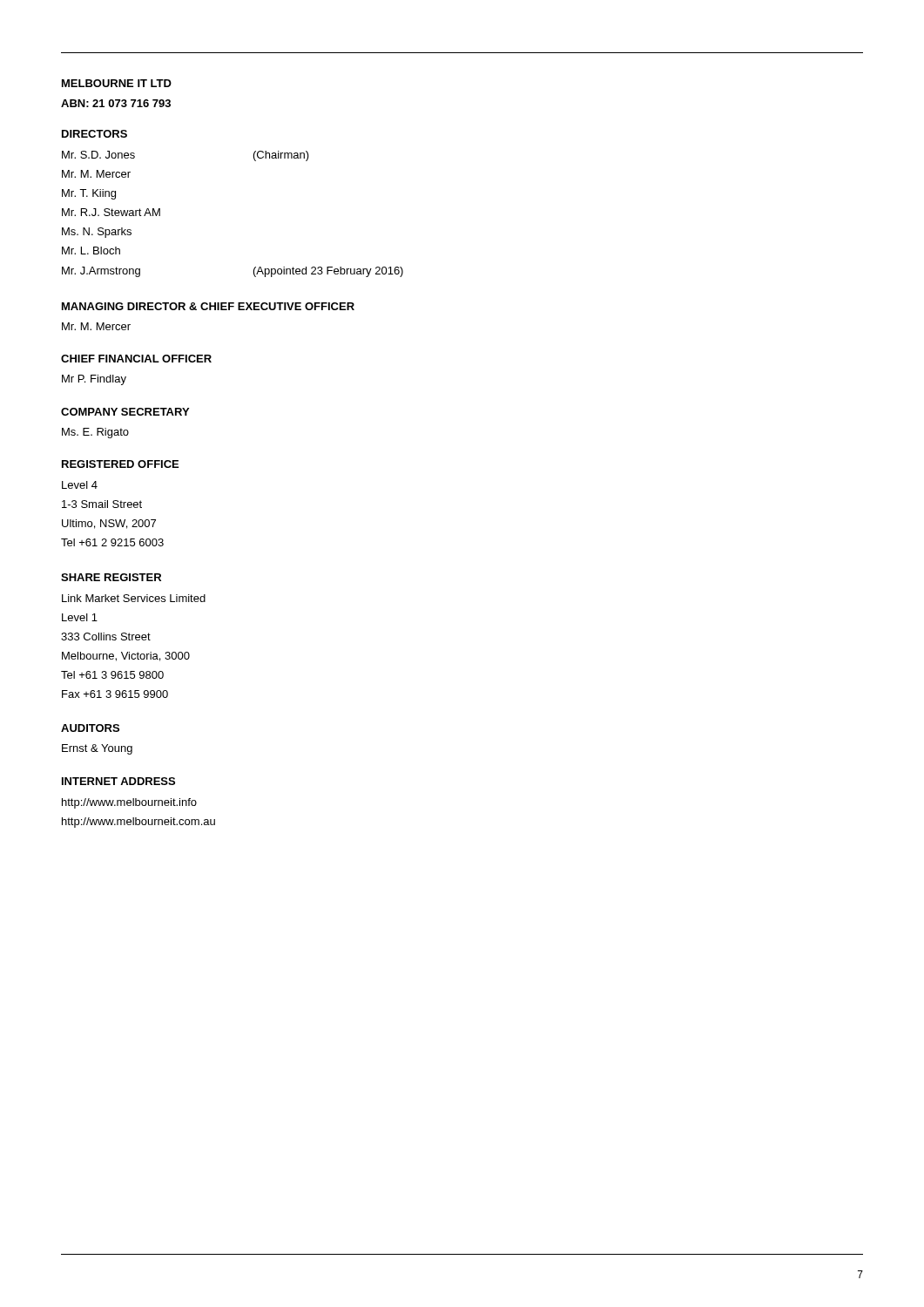
Task: Point to the text starting "http://www.melbourneit.info http://www.melbourneit.com.au"
Action: click(138, 811)
